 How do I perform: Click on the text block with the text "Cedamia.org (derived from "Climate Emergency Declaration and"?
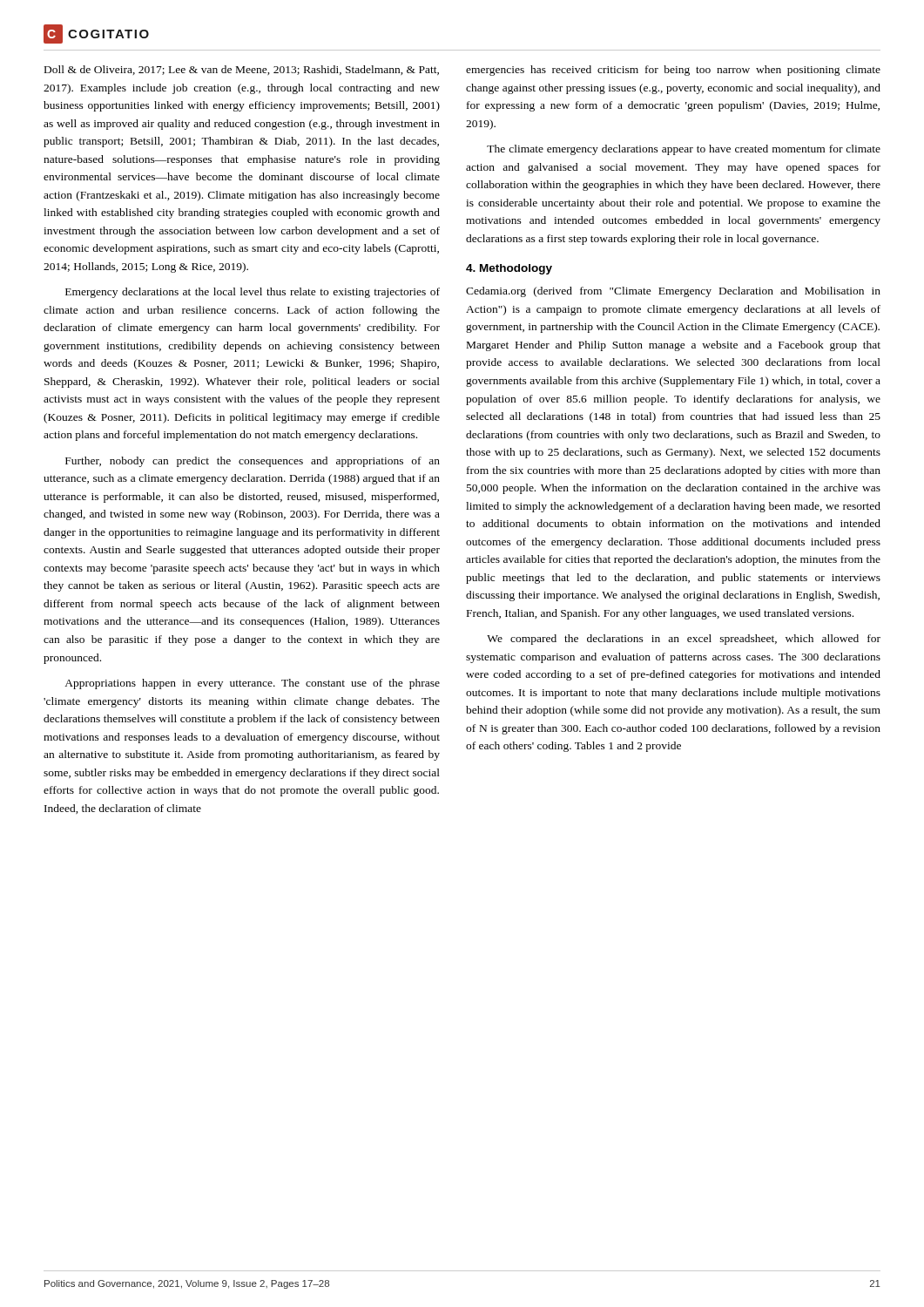673,452
